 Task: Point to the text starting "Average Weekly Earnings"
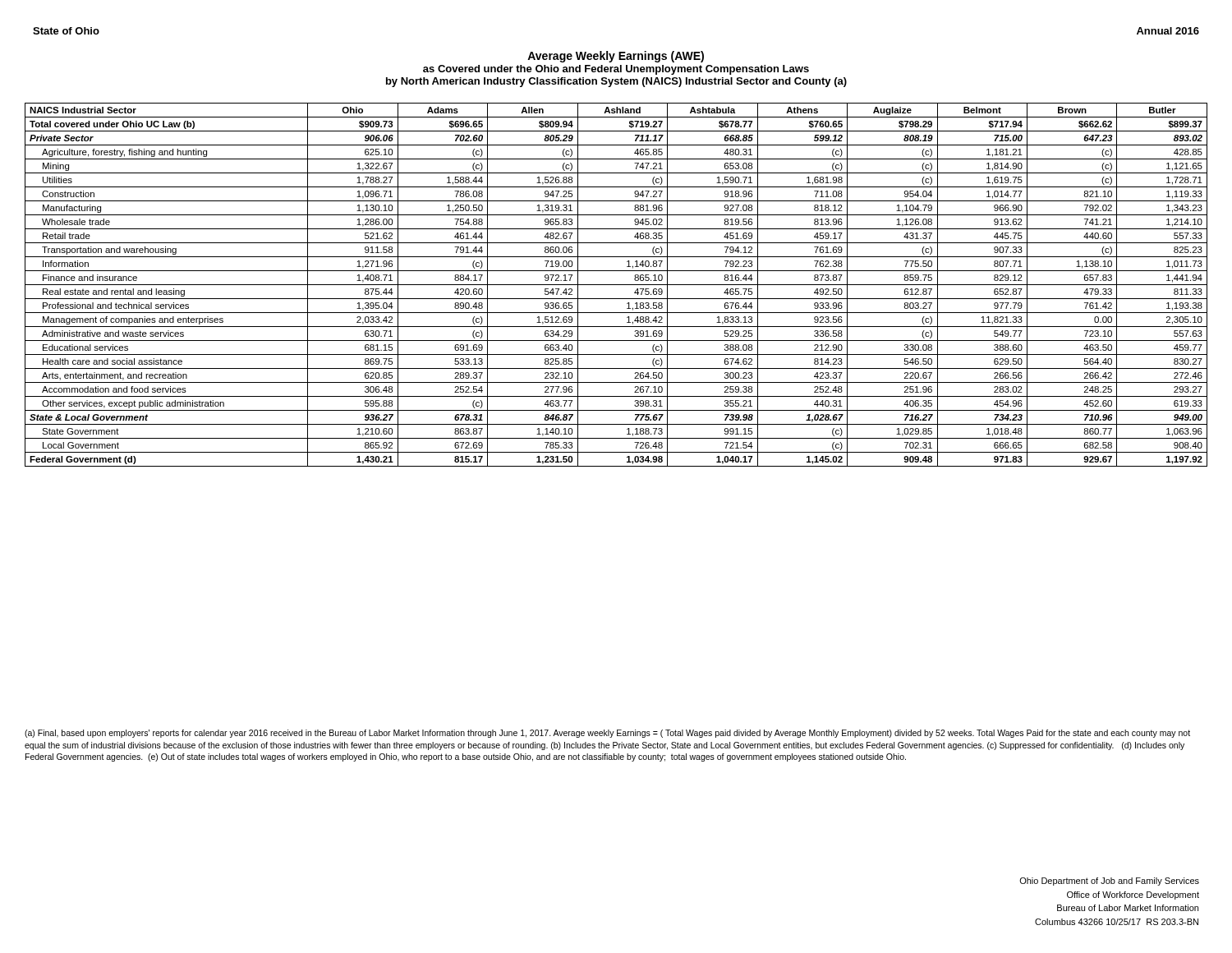[x=616, y=68]
